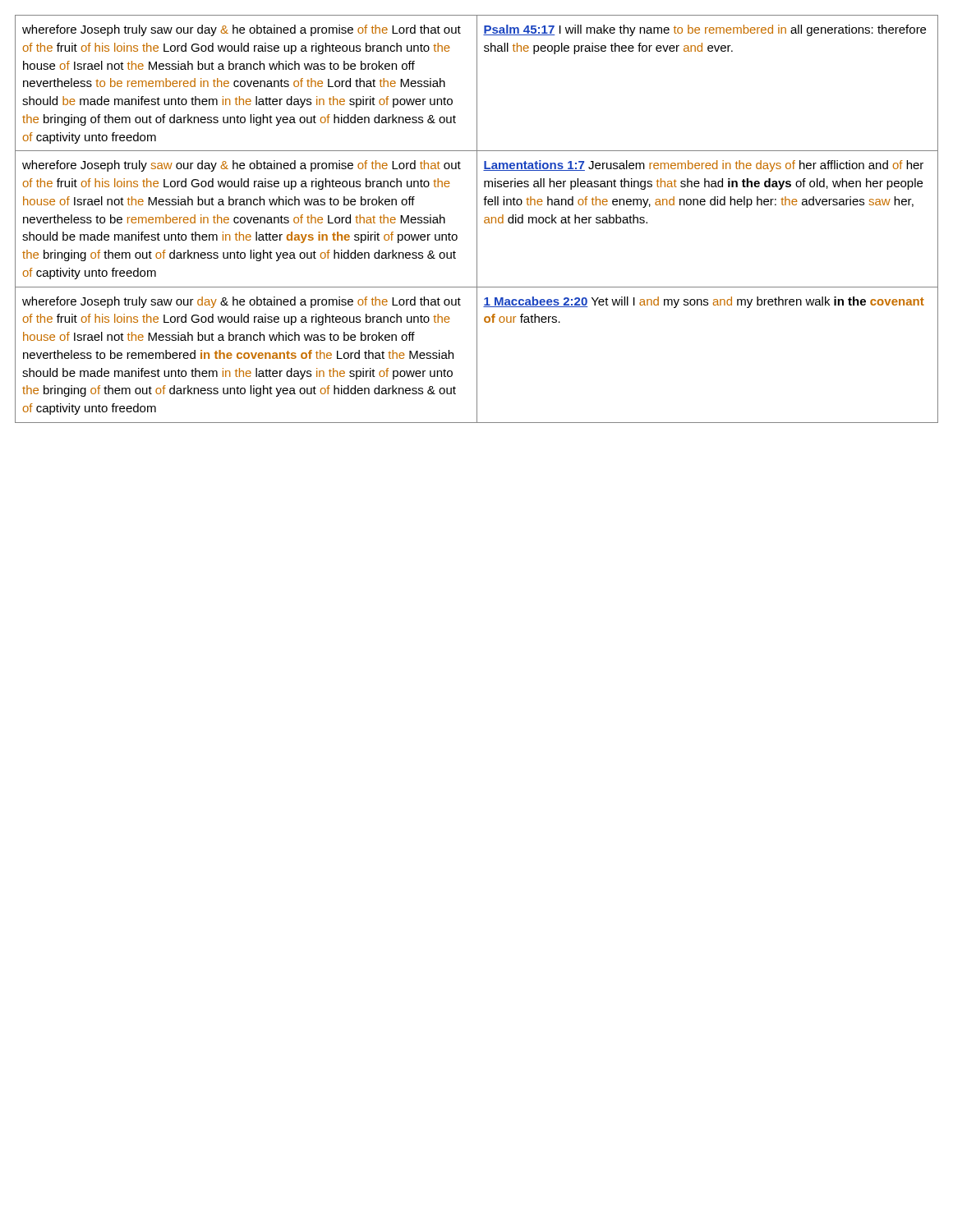
Task: Click the passage that begins "Lamentations 1:7 Jerusalem remembered in the days"
Action: (x=704, y=192)
